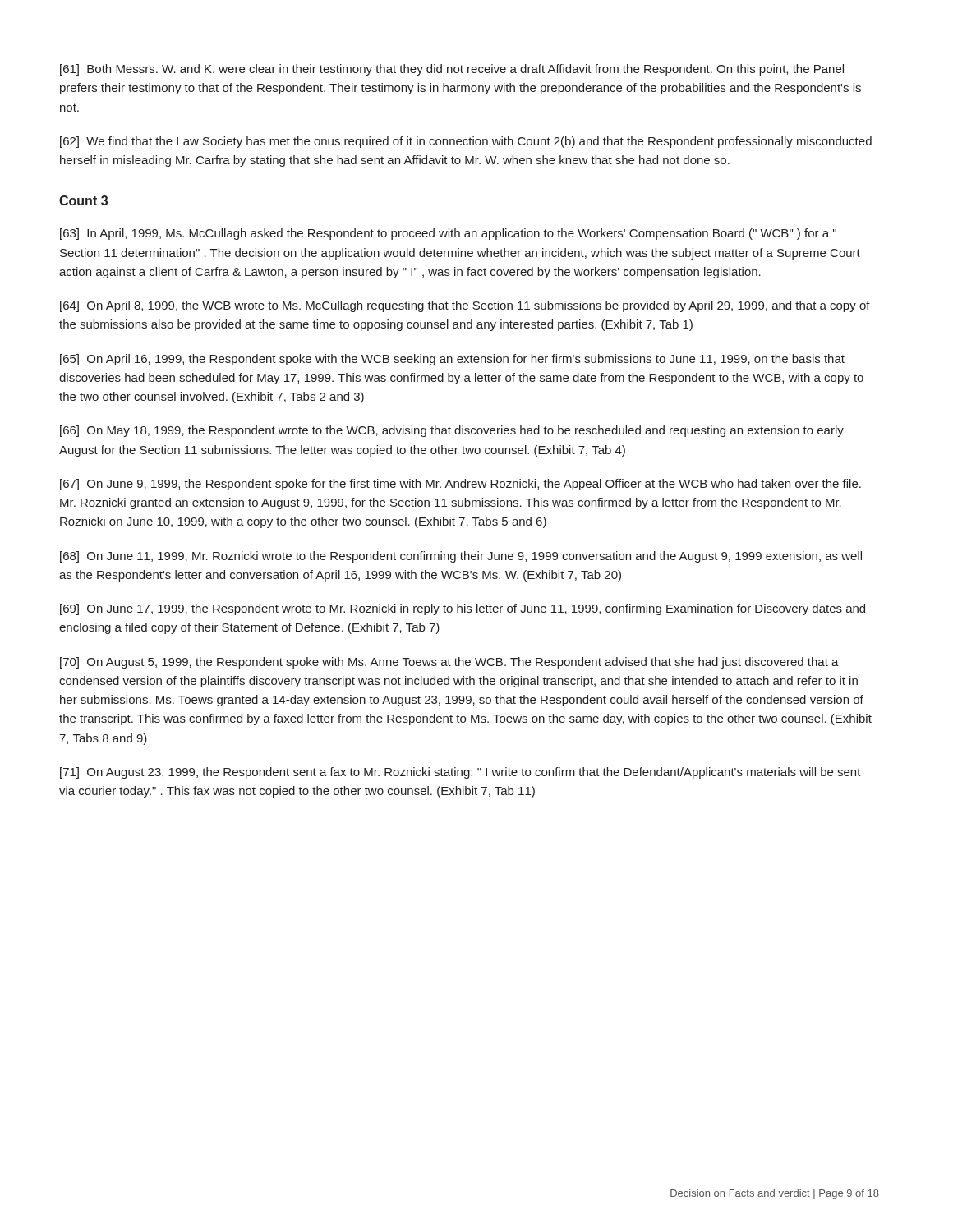
Task: Locate the text block that reads "[66] On May"
Action: point(451,440)
